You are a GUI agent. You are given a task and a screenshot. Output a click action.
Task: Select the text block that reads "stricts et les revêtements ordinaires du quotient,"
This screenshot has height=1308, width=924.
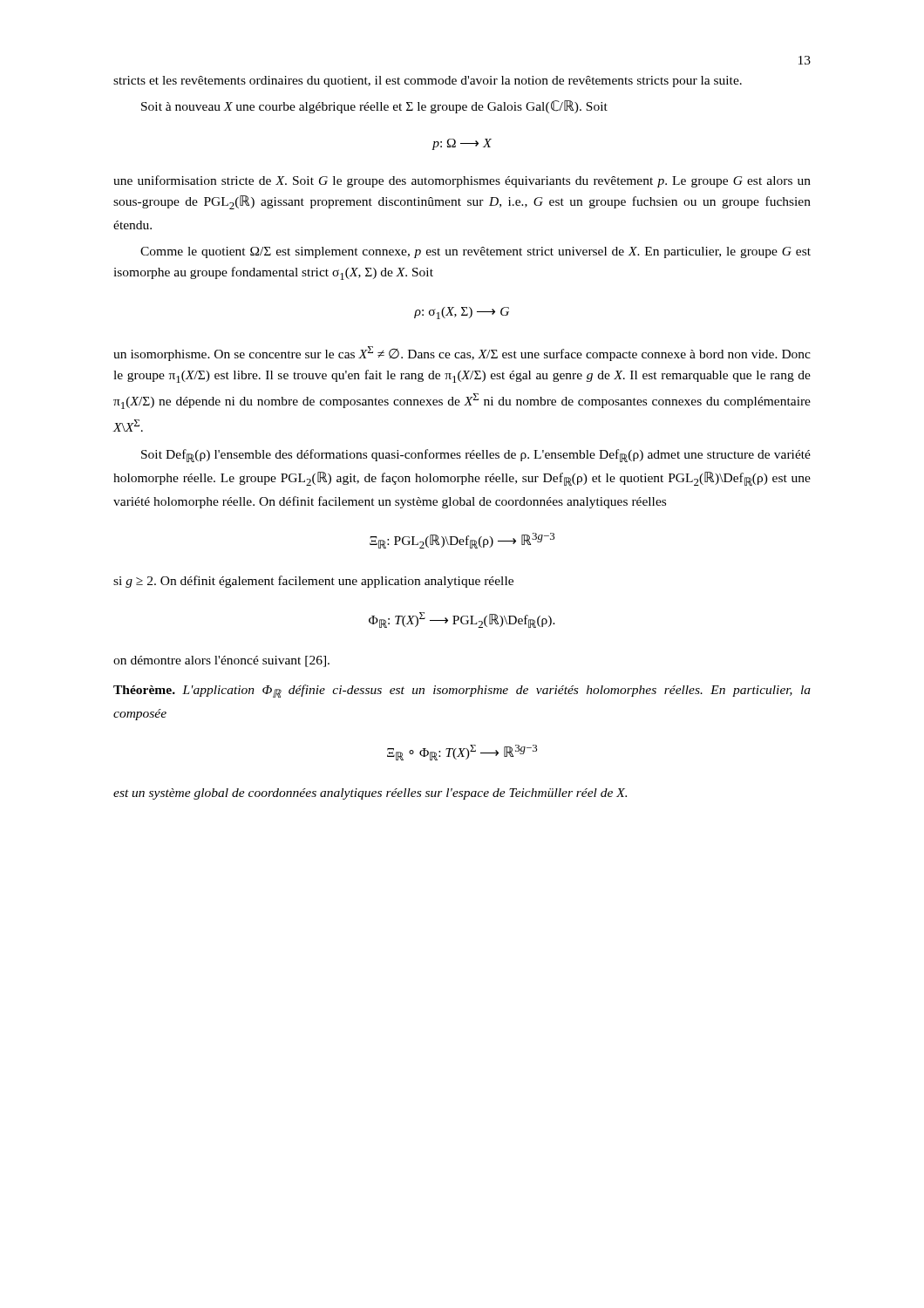point(428,80)
